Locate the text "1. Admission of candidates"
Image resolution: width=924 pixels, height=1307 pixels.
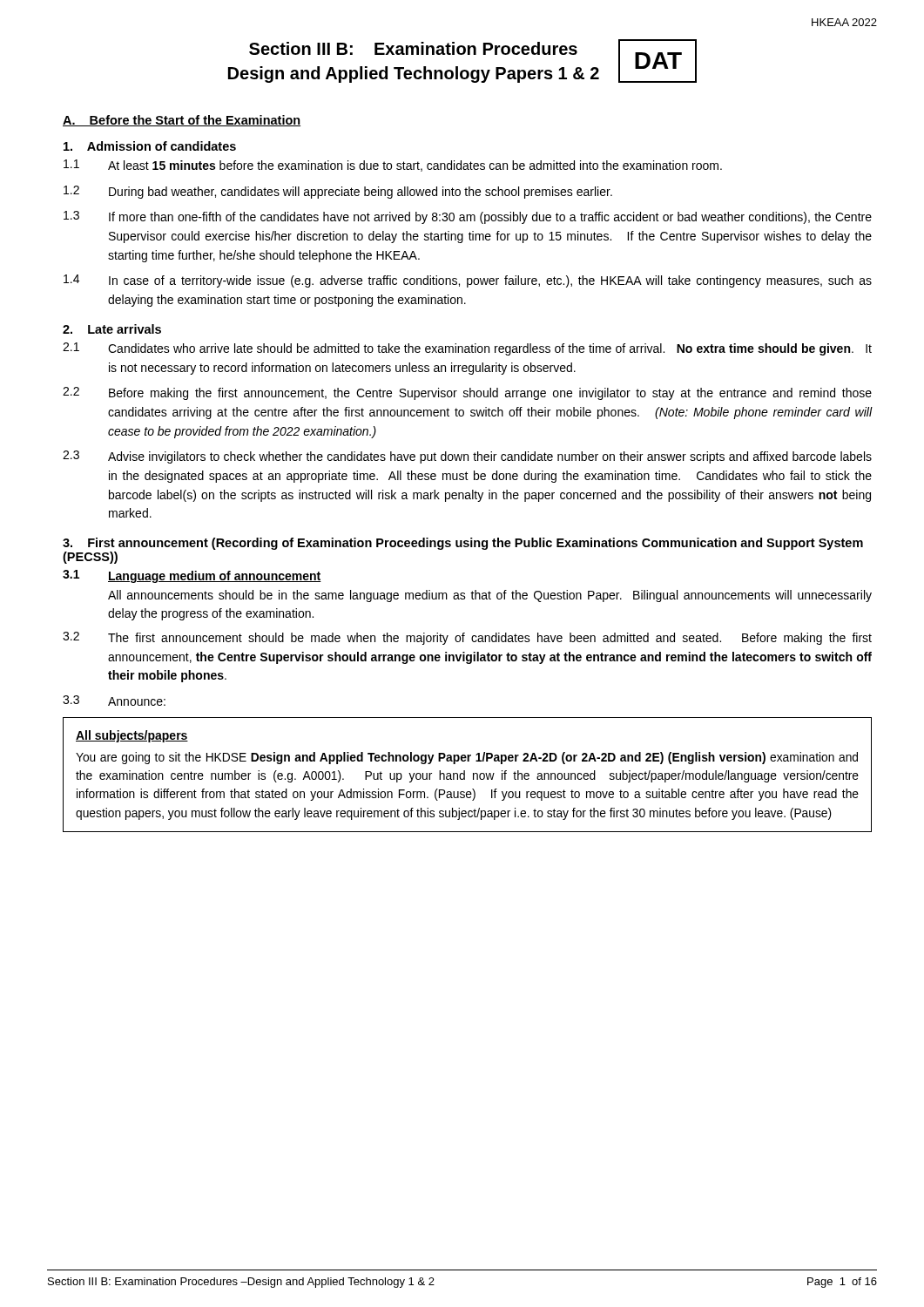pos(150,146)
